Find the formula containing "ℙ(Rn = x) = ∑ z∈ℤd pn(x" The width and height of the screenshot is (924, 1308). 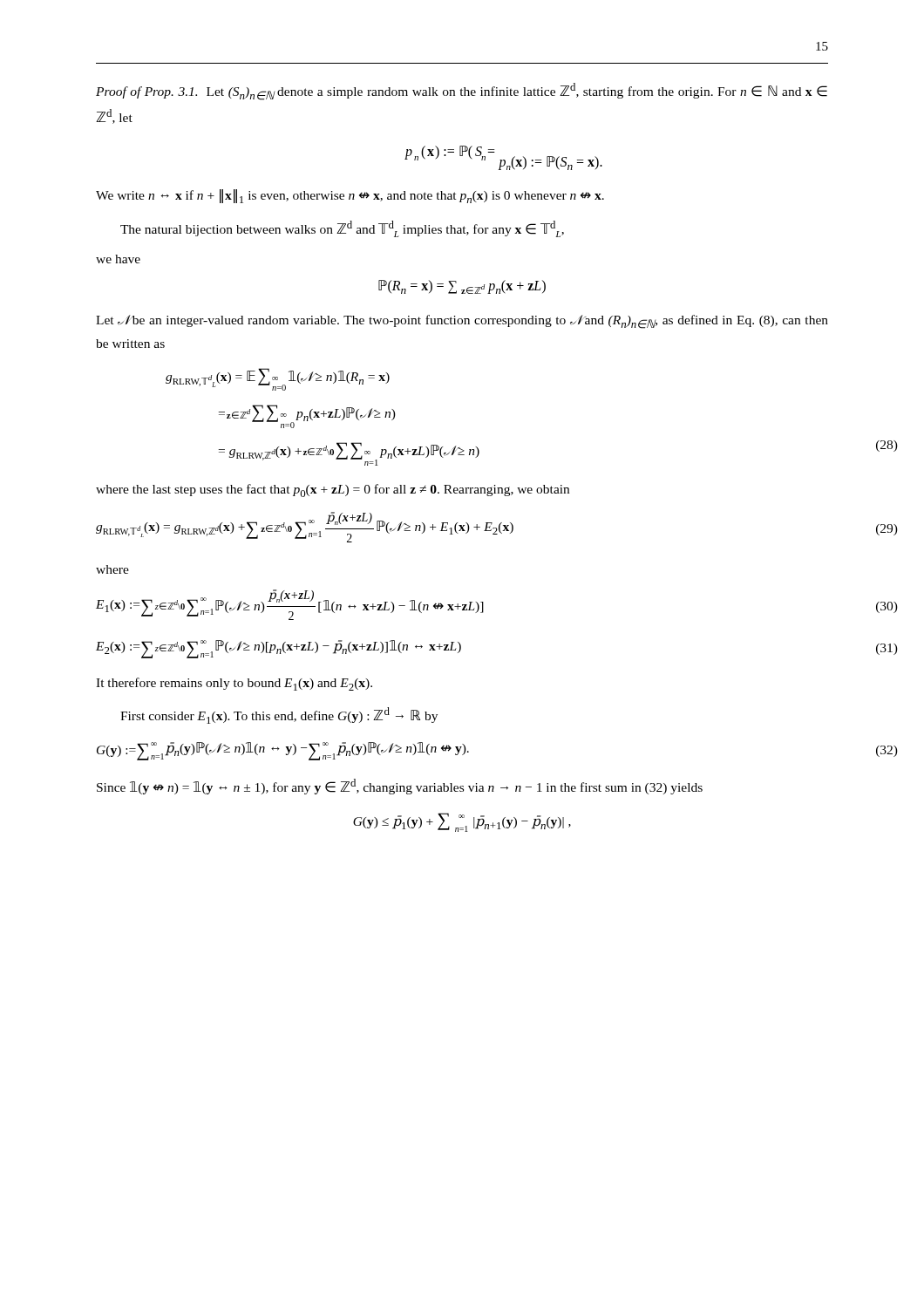pos(462,287)
